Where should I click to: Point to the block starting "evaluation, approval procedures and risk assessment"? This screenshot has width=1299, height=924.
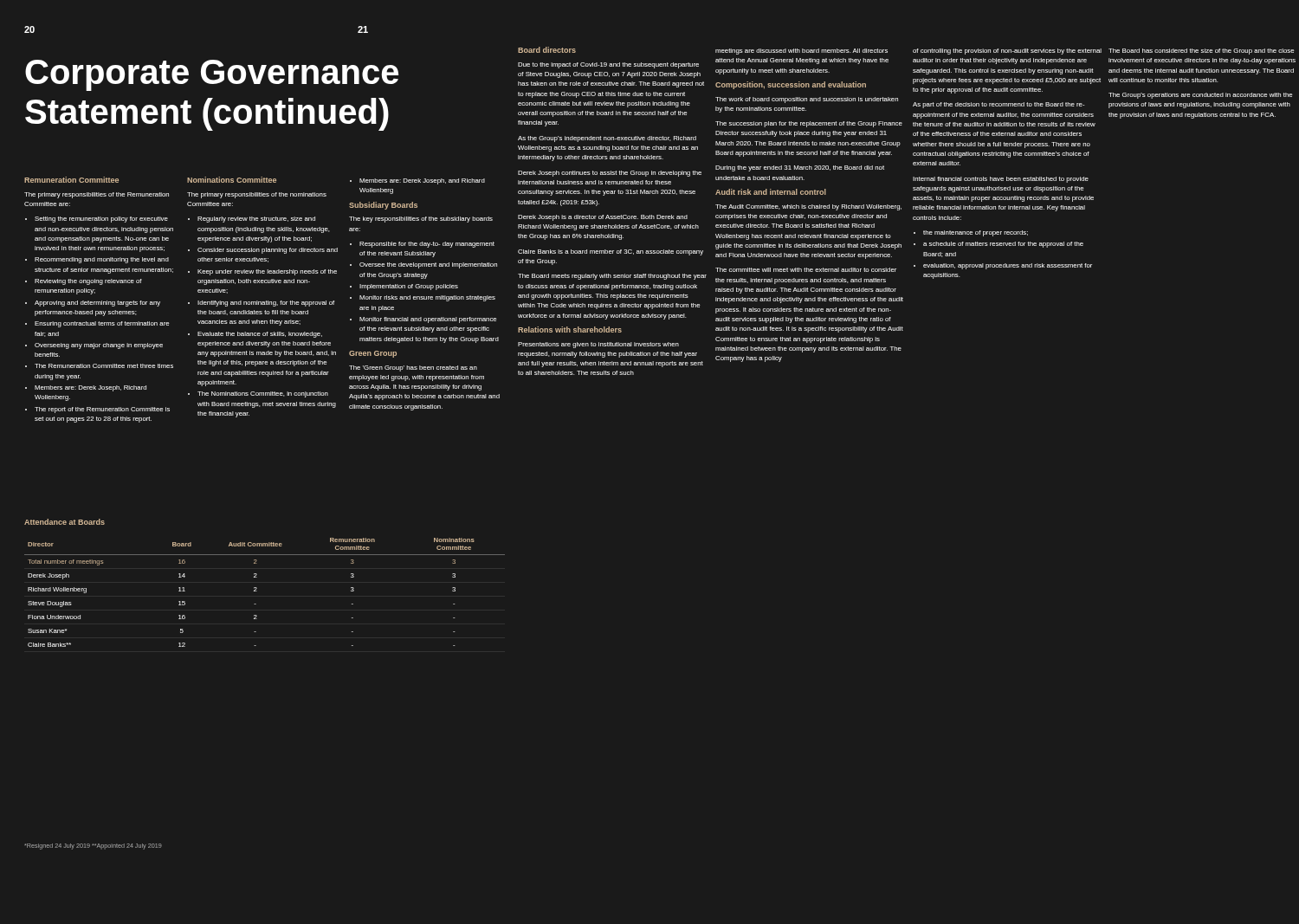1008,270
